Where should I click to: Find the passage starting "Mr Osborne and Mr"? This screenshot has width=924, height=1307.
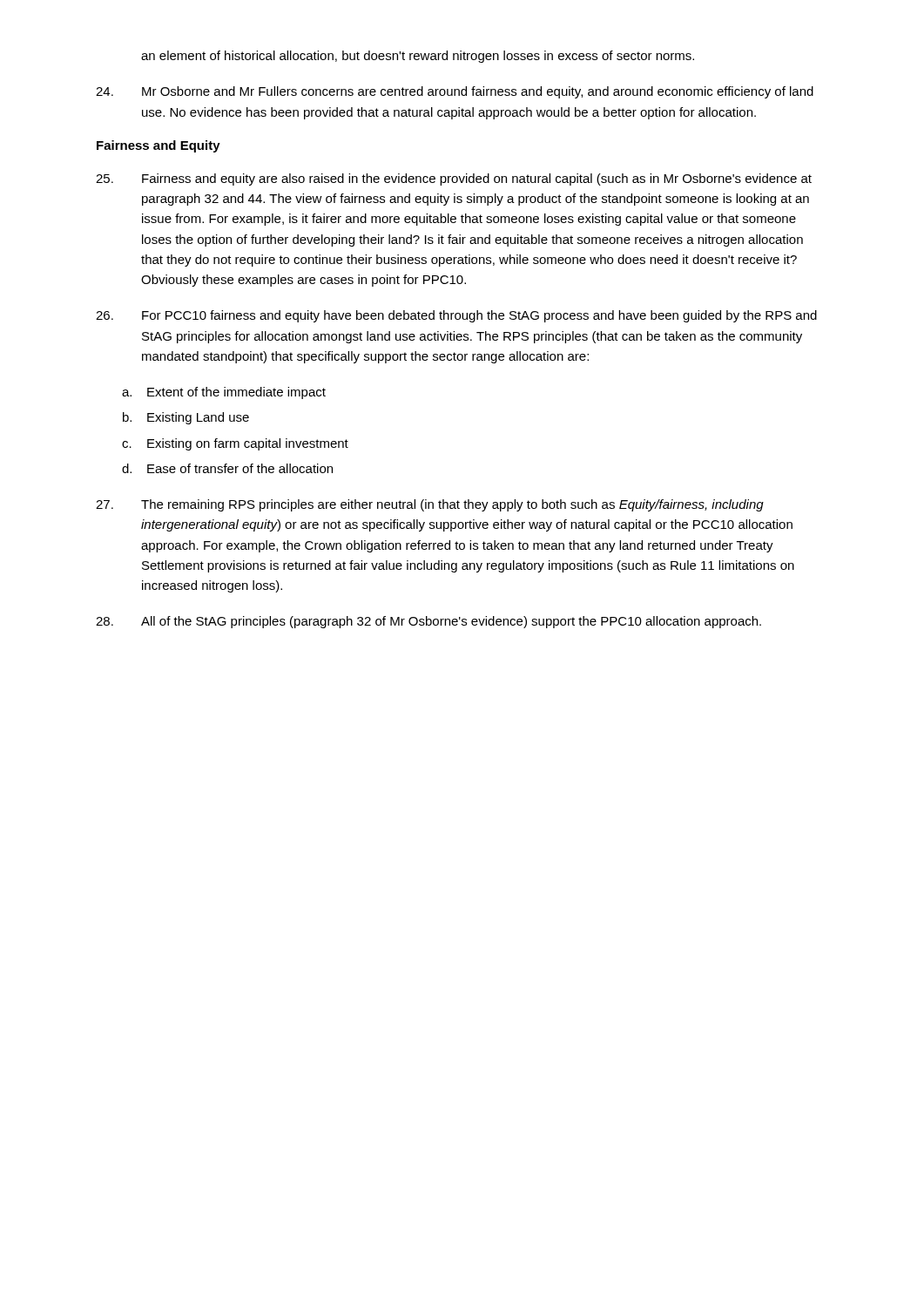462,102
